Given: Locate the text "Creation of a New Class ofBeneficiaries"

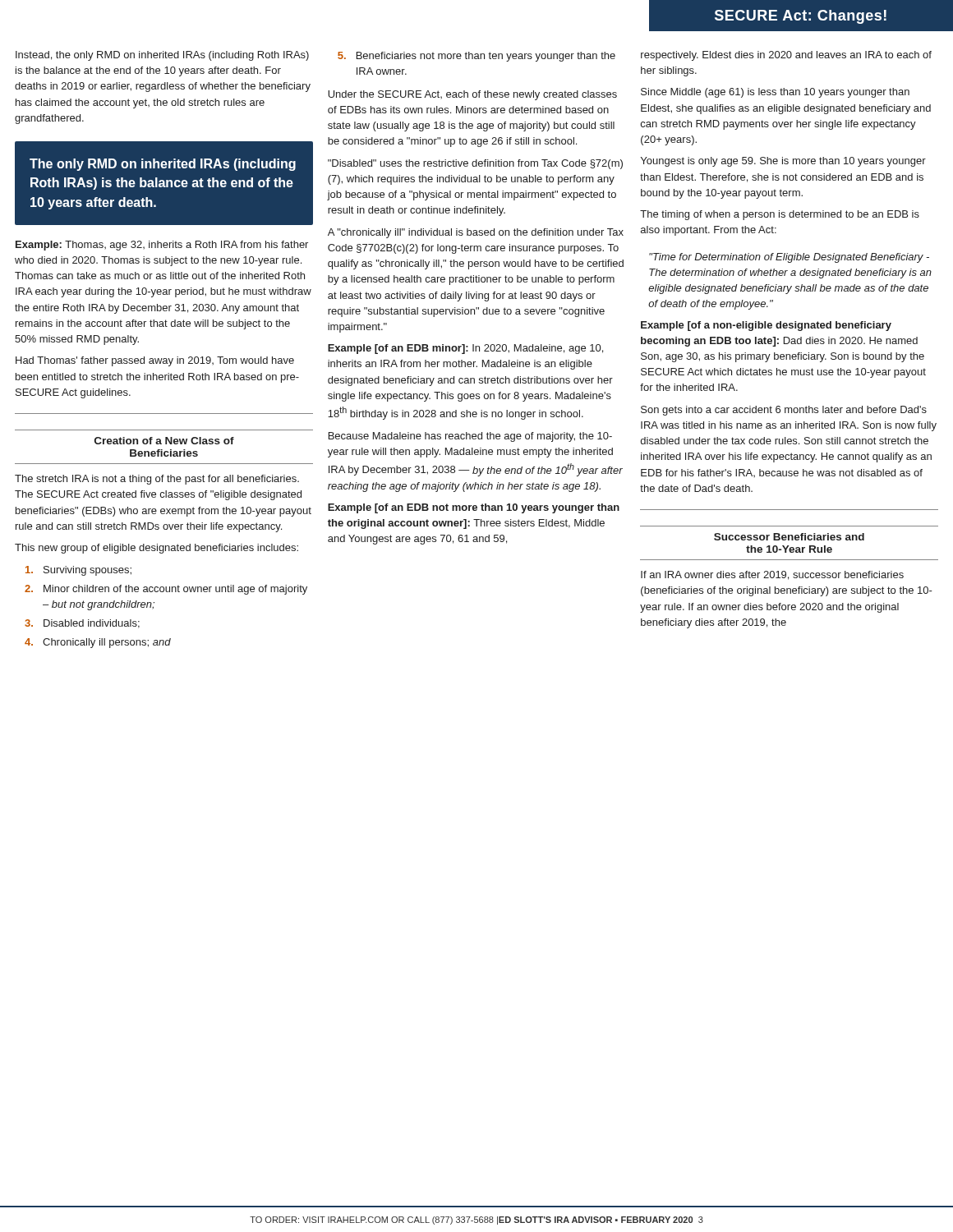Looking at the screenshot, I should [164, 447].
